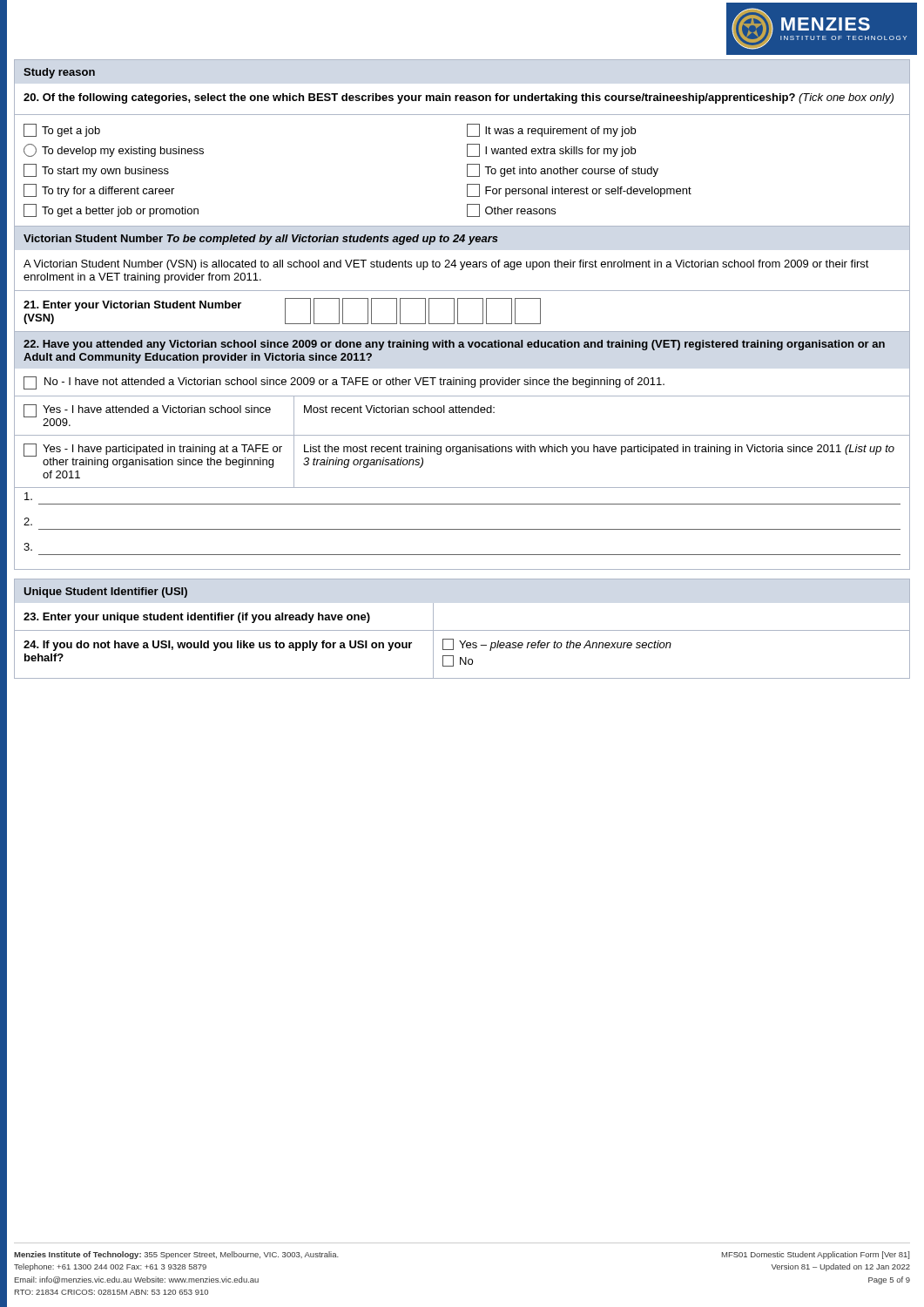The image size is (924, 1307).
Task: Select the element starting "To get a job"
Action: click(x=62, y=130)
